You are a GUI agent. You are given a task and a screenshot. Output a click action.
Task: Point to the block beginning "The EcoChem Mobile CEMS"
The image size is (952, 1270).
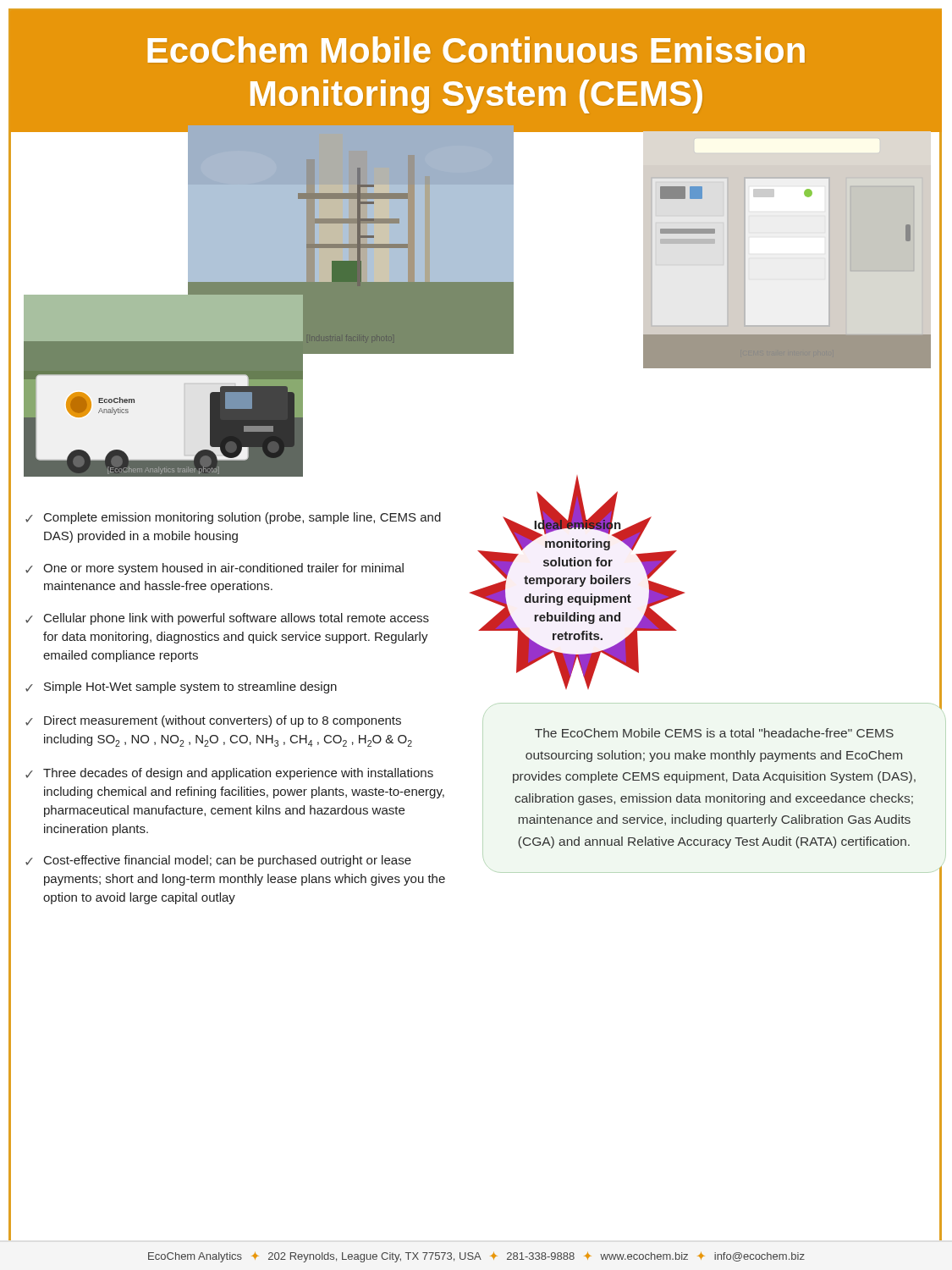click(x=714, y=787)
